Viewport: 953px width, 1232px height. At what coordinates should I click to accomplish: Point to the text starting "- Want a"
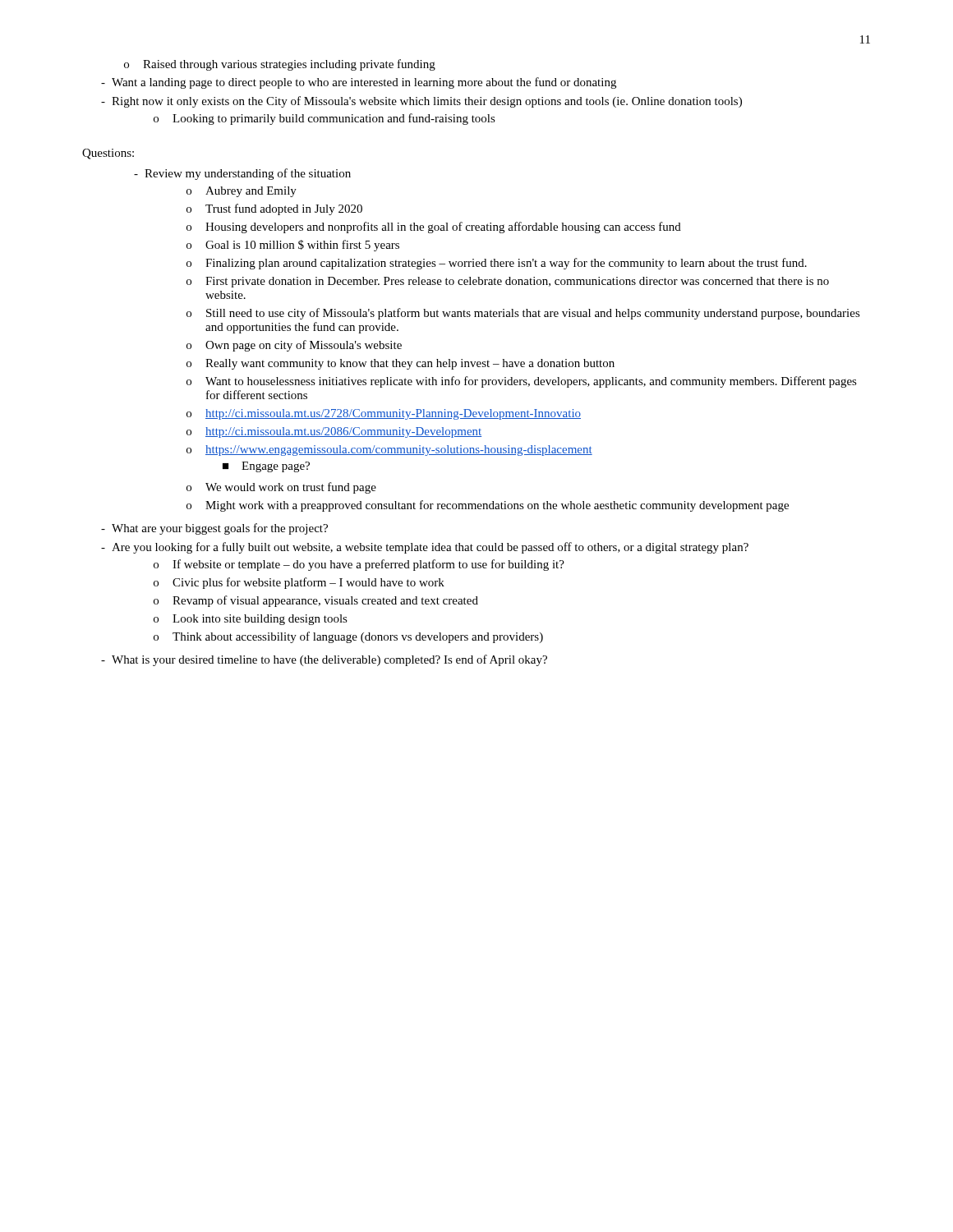[x=476, y=83]
